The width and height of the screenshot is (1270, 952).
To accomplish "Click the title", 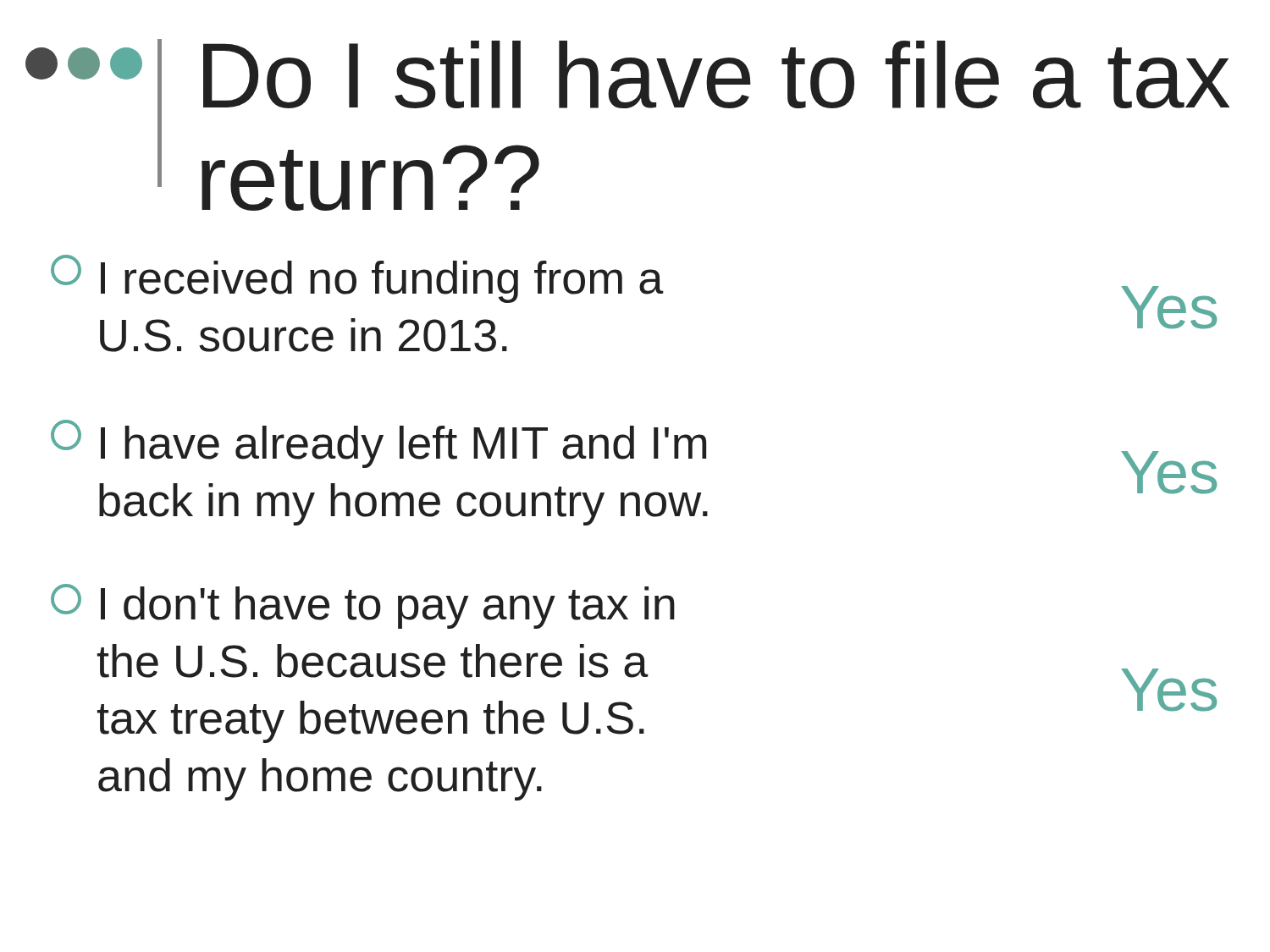I will click(628, 126).
